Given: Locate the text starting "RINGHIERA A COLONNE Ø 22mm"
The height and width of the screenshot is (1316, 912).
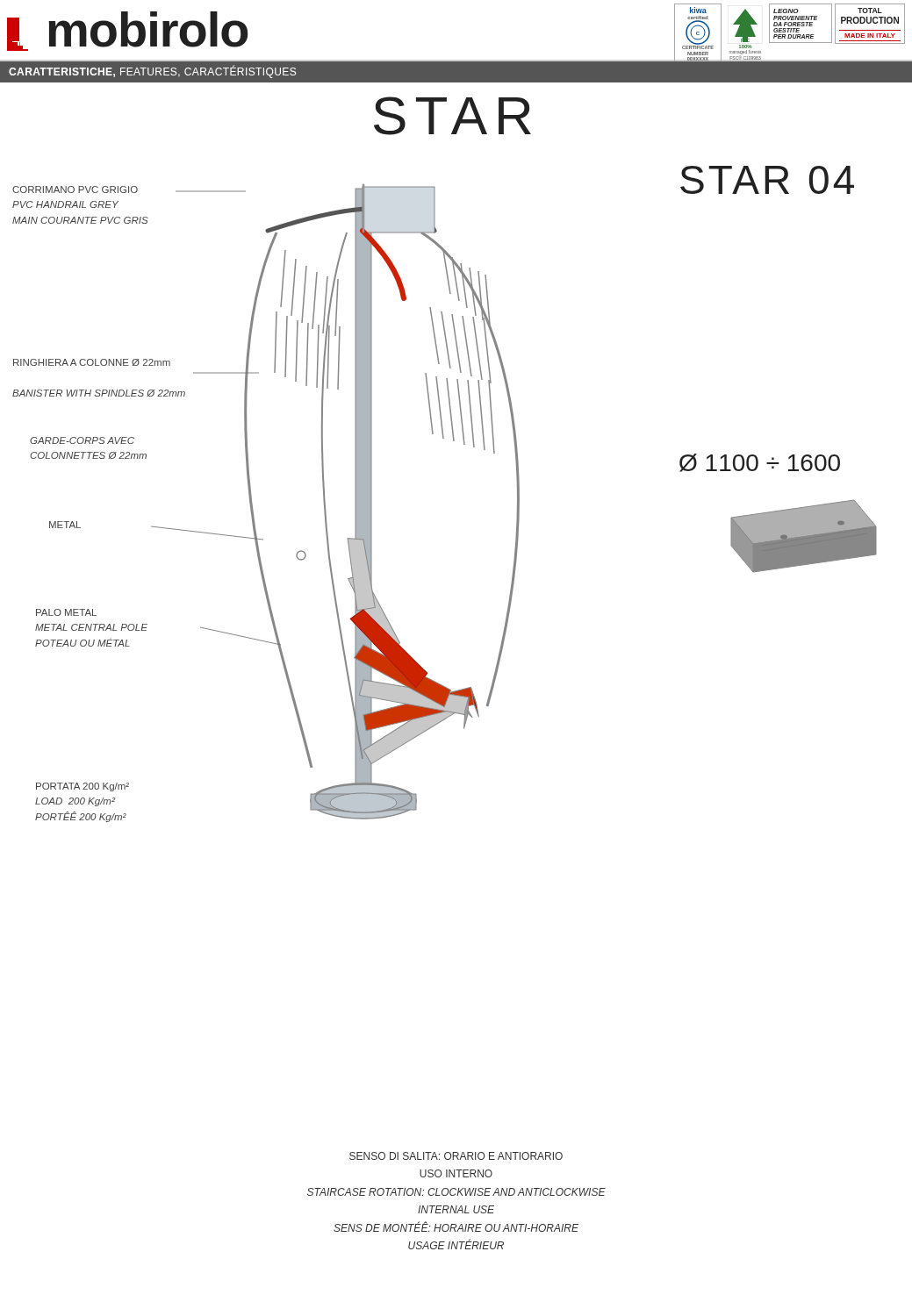Looking at the screenshot, I should coord(92,362).
